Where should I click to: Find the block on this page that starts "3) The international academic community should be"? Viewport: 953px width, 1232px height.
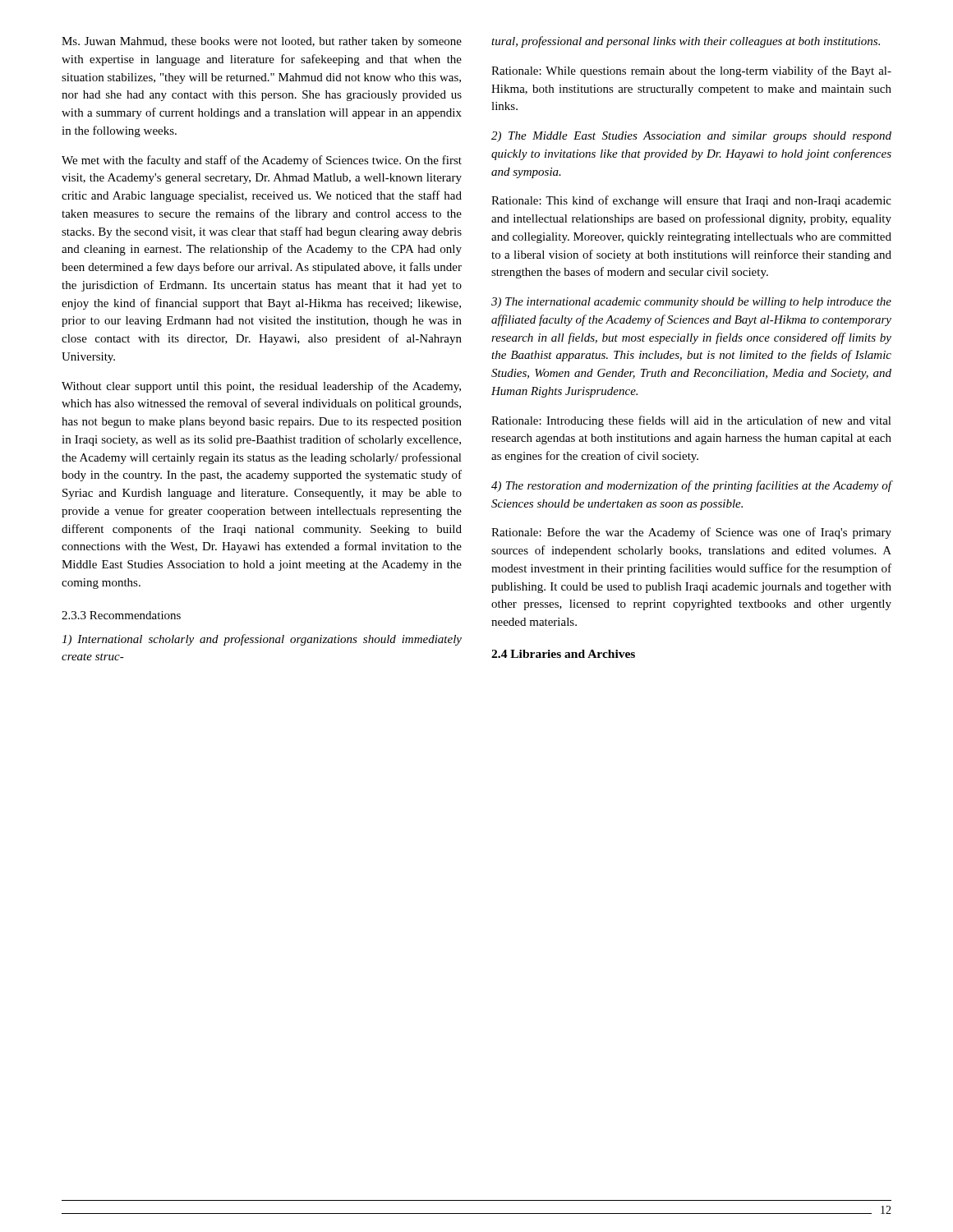691,346
